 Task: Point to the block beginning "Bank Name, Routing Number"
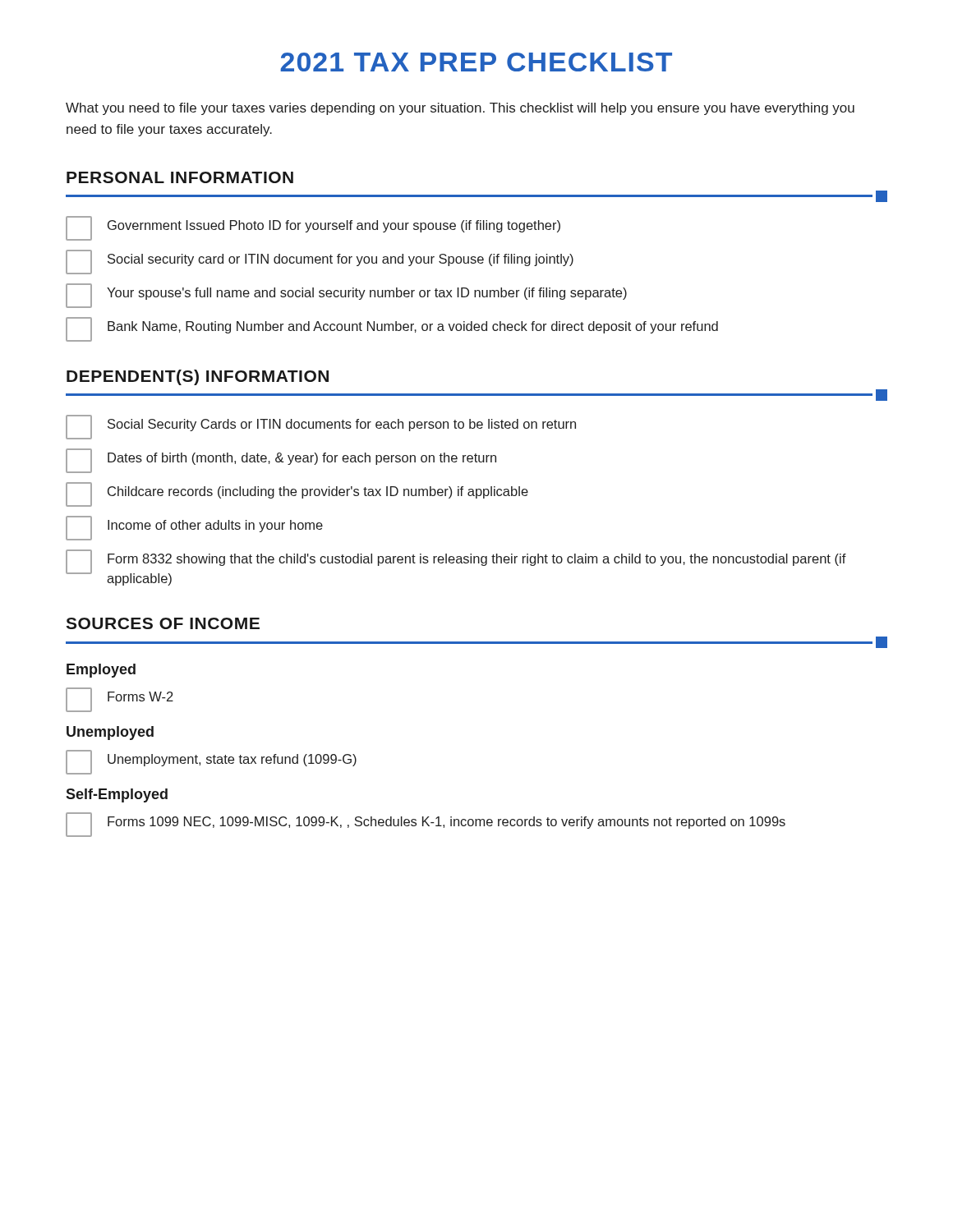coord(392,329)
